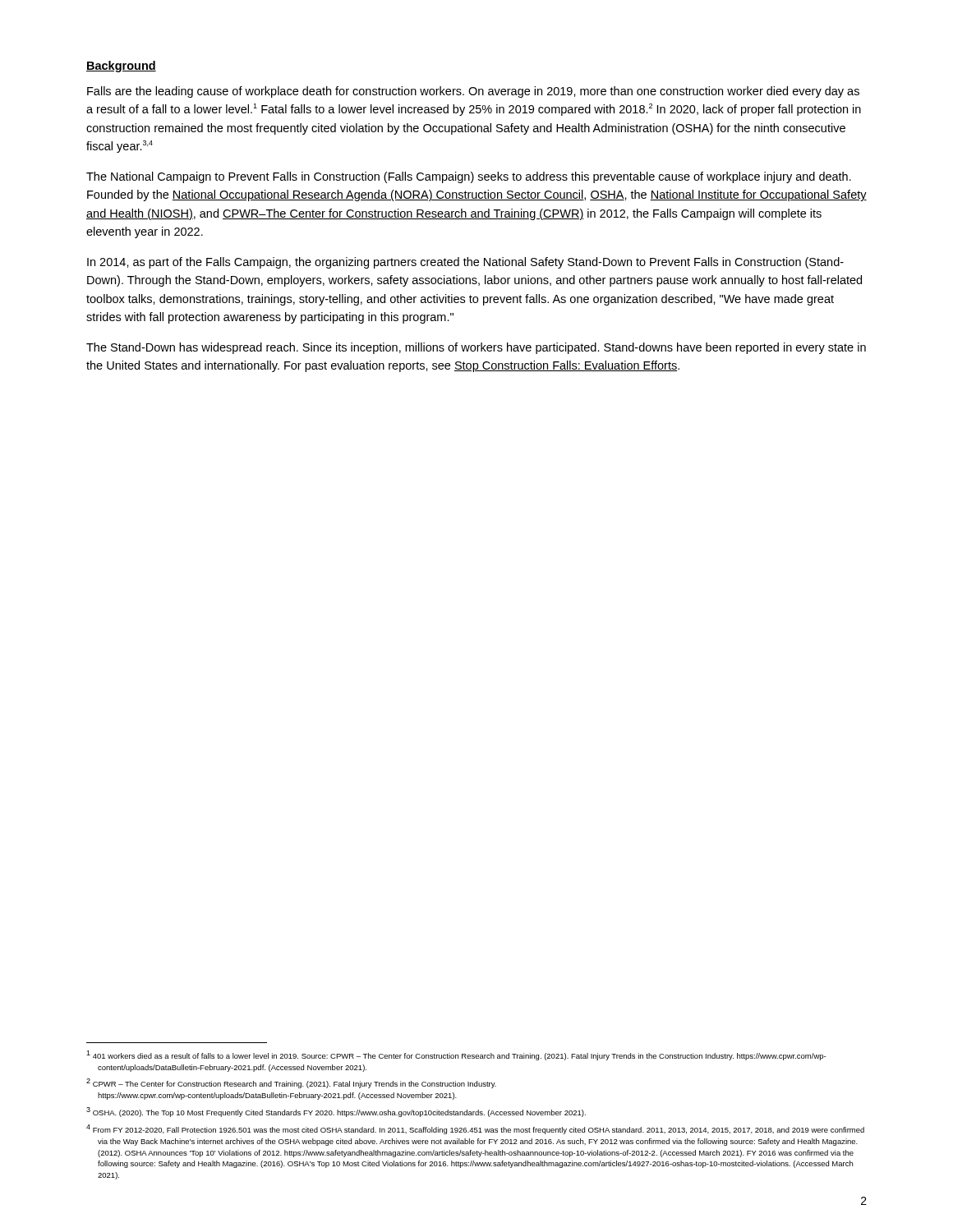This screenshot has height=1232, width=953.
Task: Select the text block that reads "In 2014, as"
Action: [474, 290]
